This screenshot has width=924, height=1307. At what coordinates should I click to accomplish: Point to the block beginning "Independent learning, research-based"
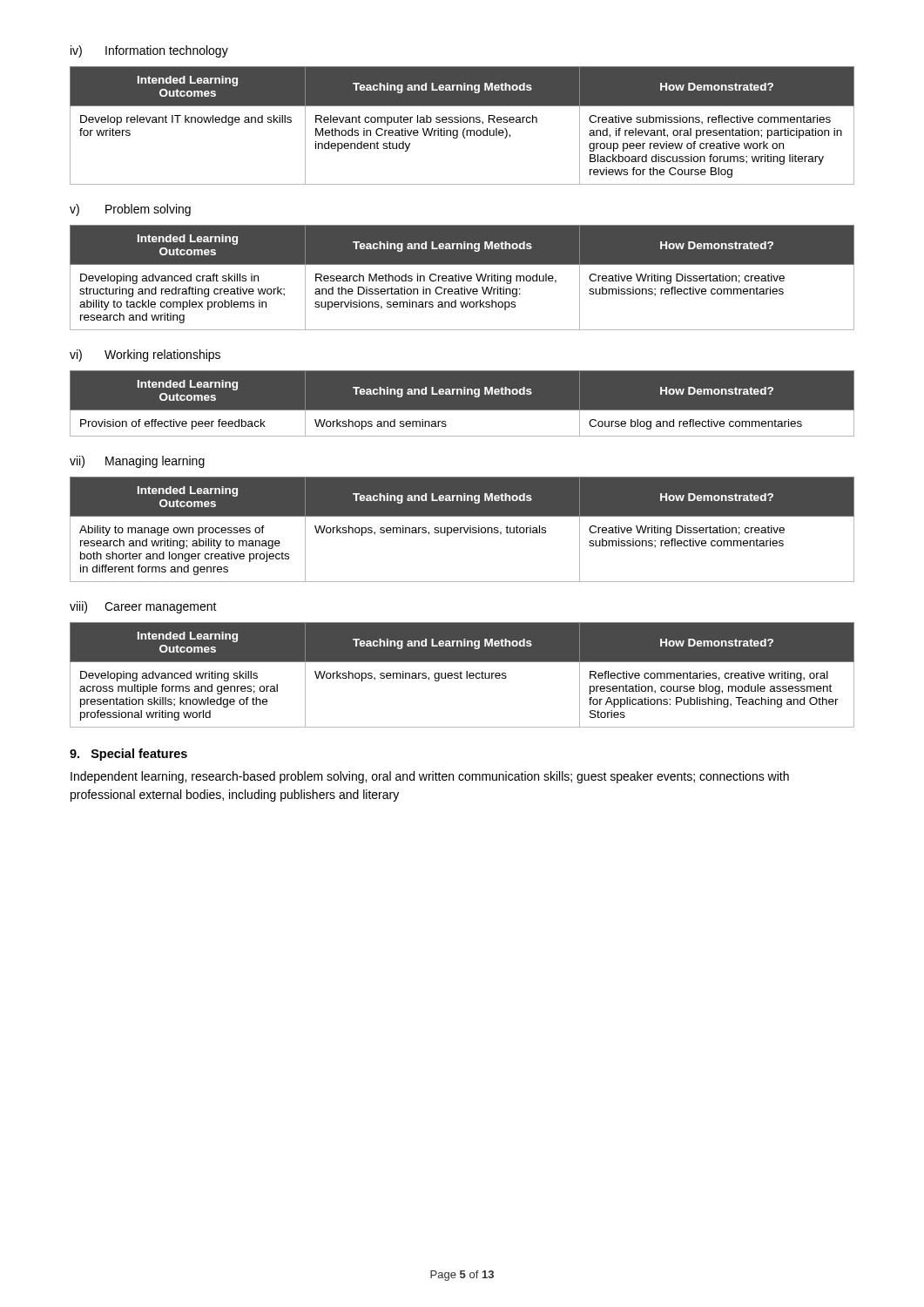point(430,786)
